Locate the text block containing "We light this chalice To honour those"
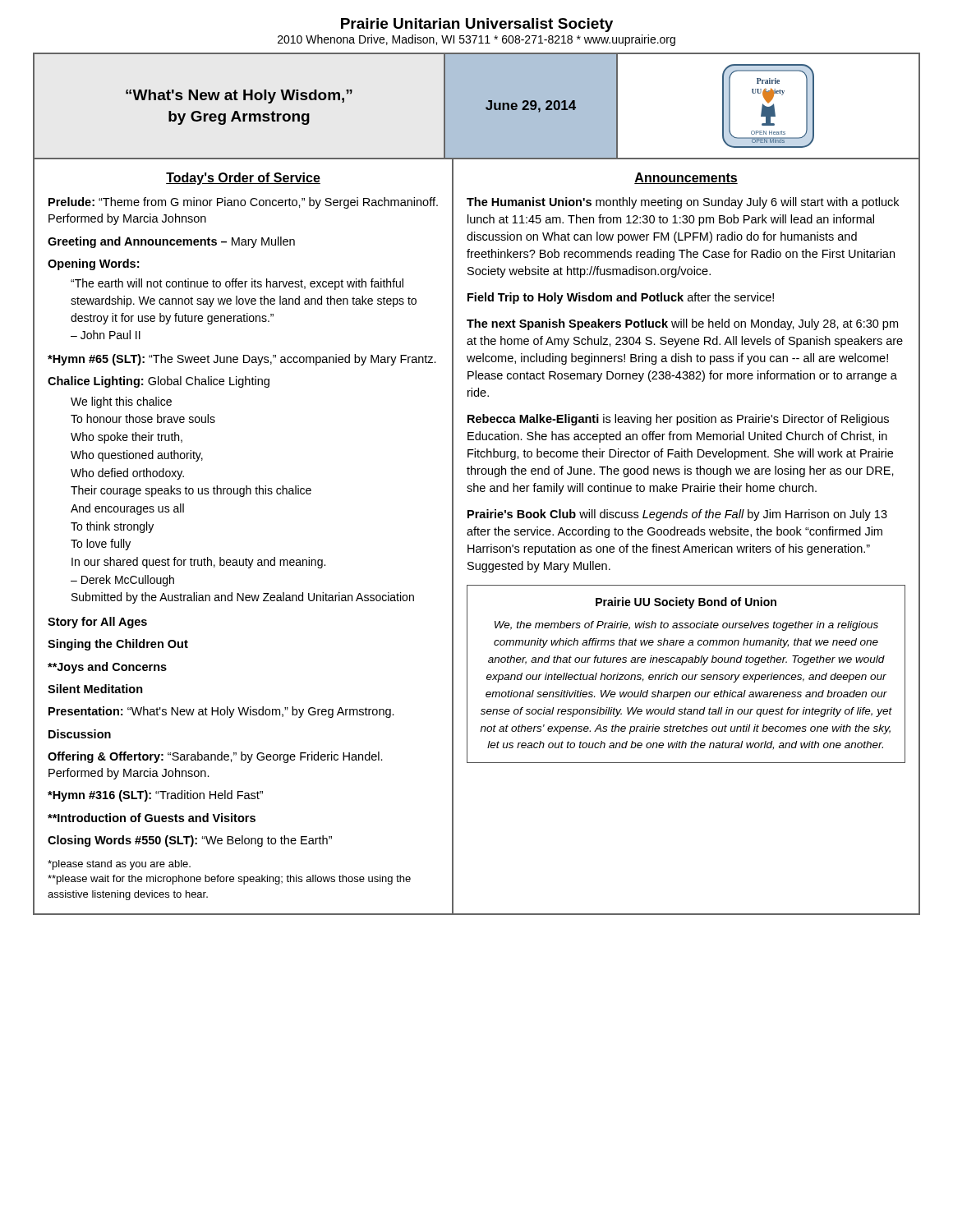The height and width of the screenshot is (1232, 953). pyautogui.click(x=243, y=499)
